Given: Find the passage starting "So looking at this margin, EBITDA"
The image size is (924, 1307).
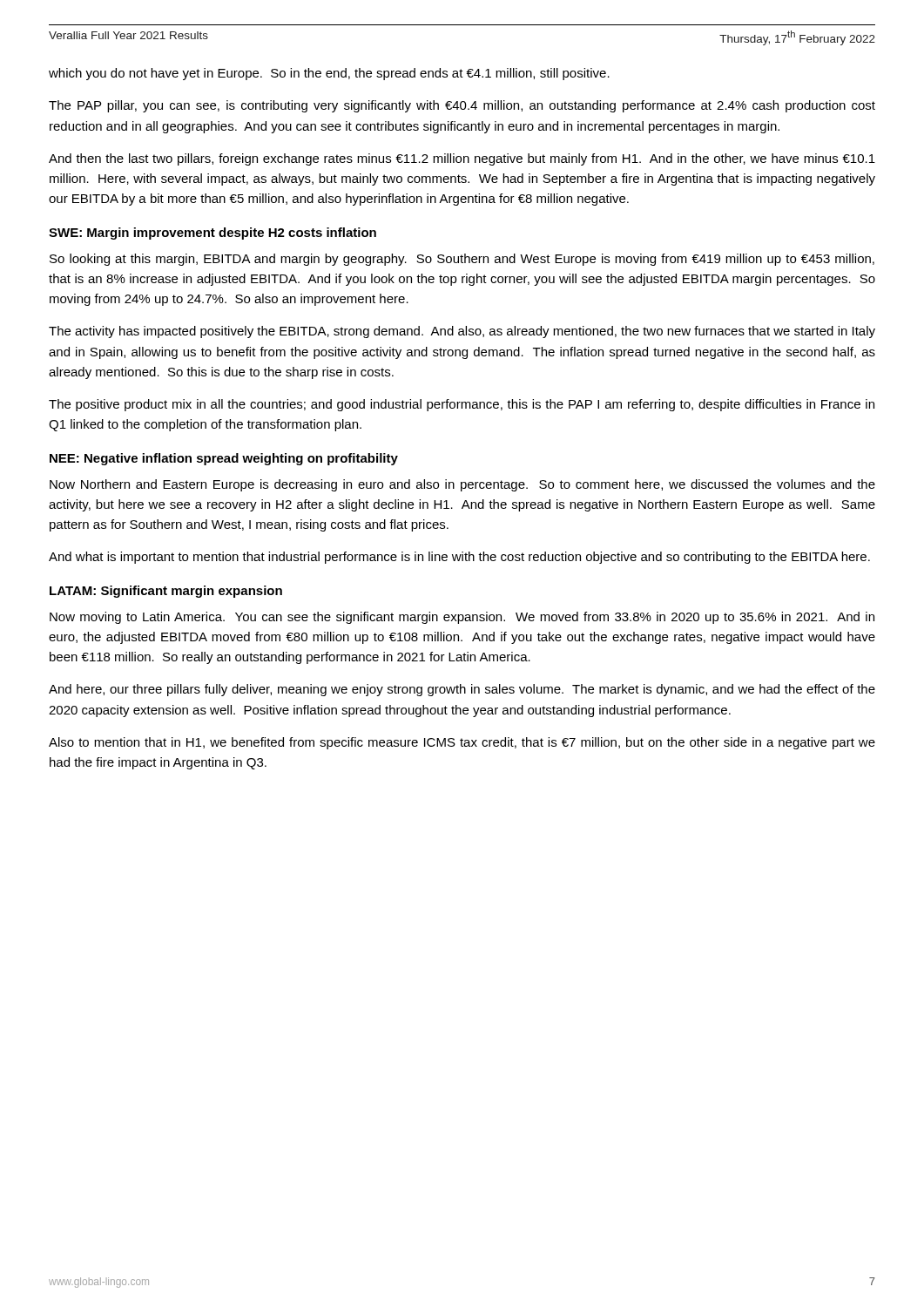Looking at the screenshot, I should [x=462, y=278].
